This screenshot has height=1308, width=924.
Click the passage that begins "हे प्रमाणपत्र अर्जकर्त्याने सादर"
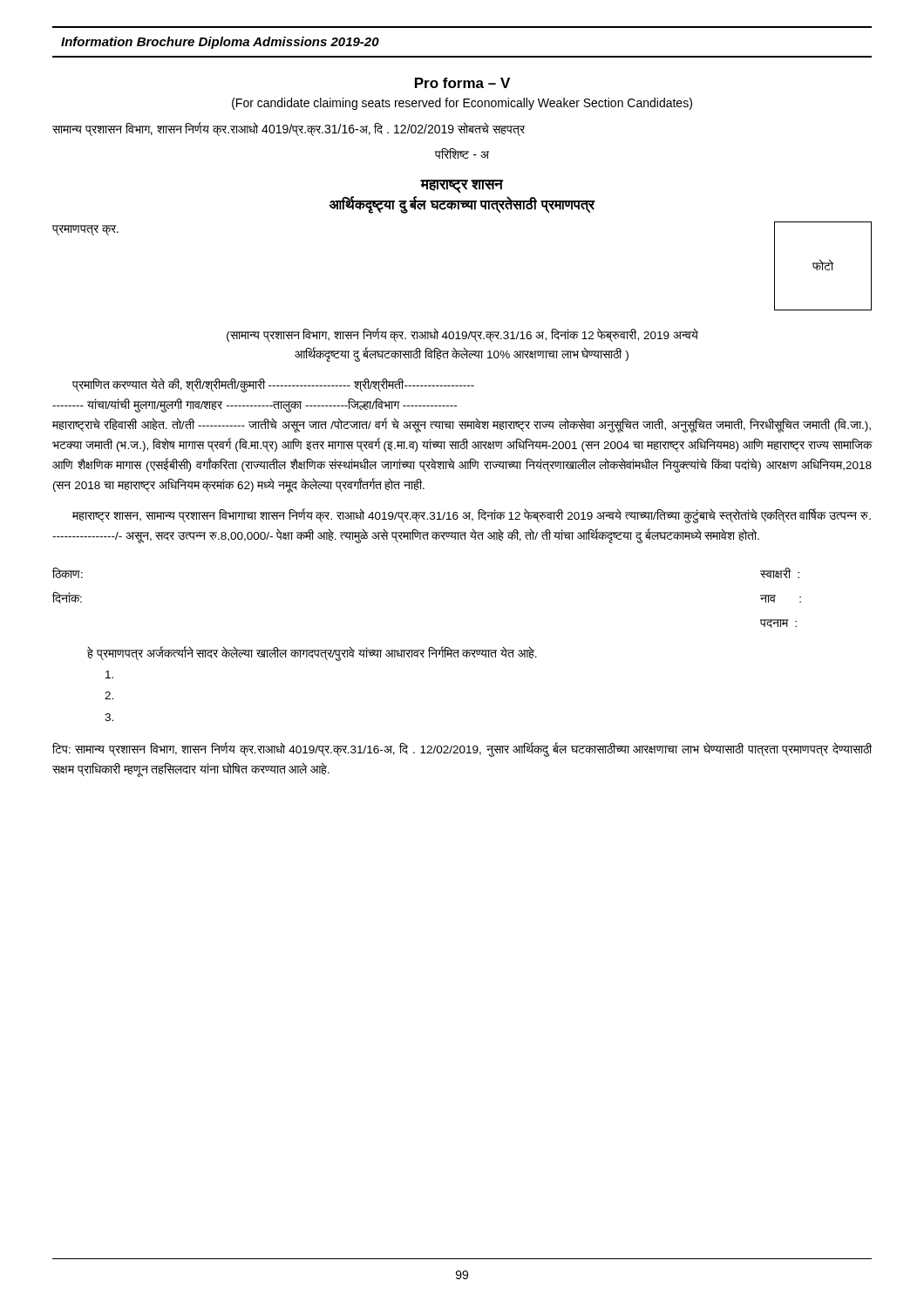312,654
